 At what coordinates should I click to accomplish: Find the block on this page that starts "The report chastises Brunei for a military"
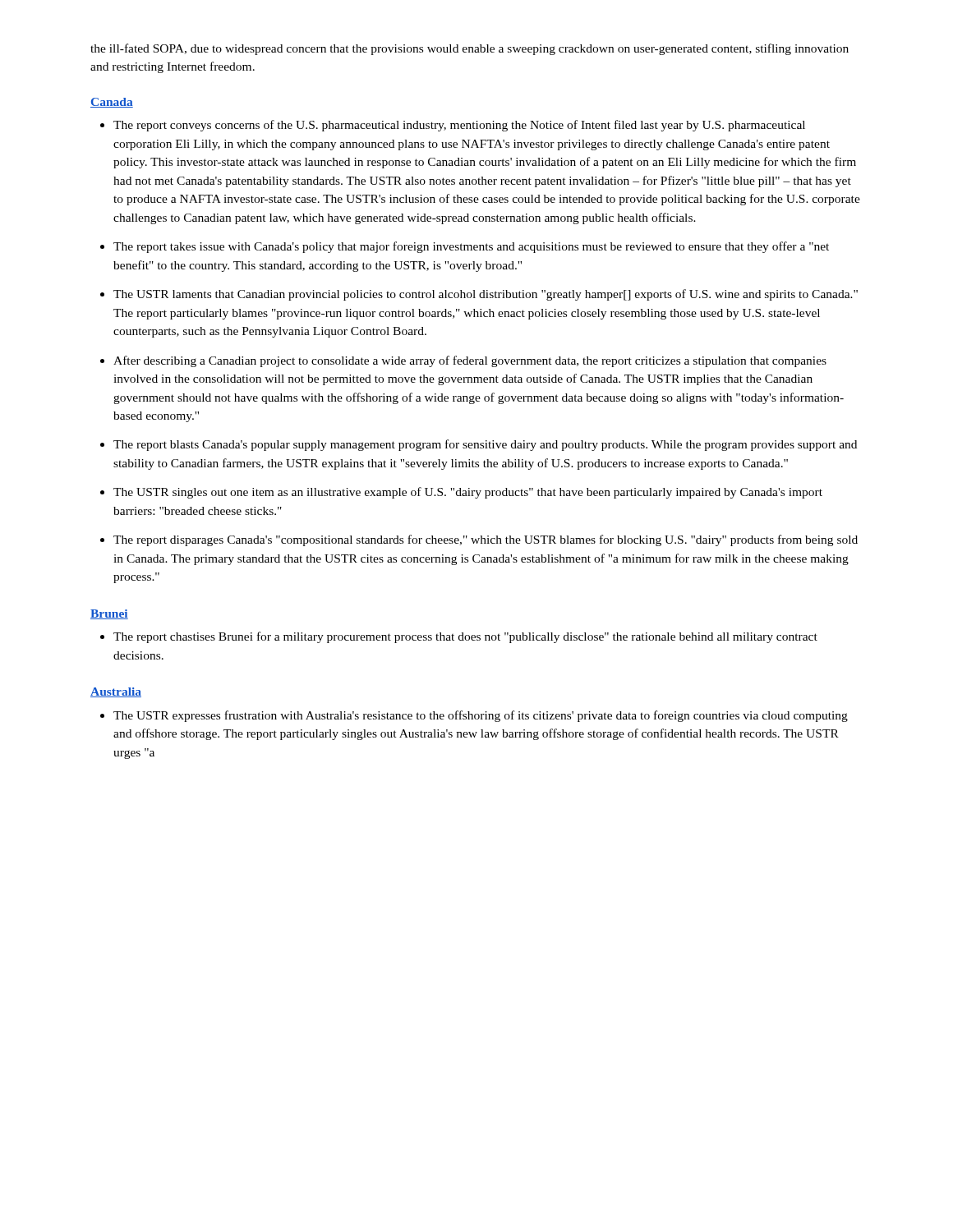pos(465,646)
